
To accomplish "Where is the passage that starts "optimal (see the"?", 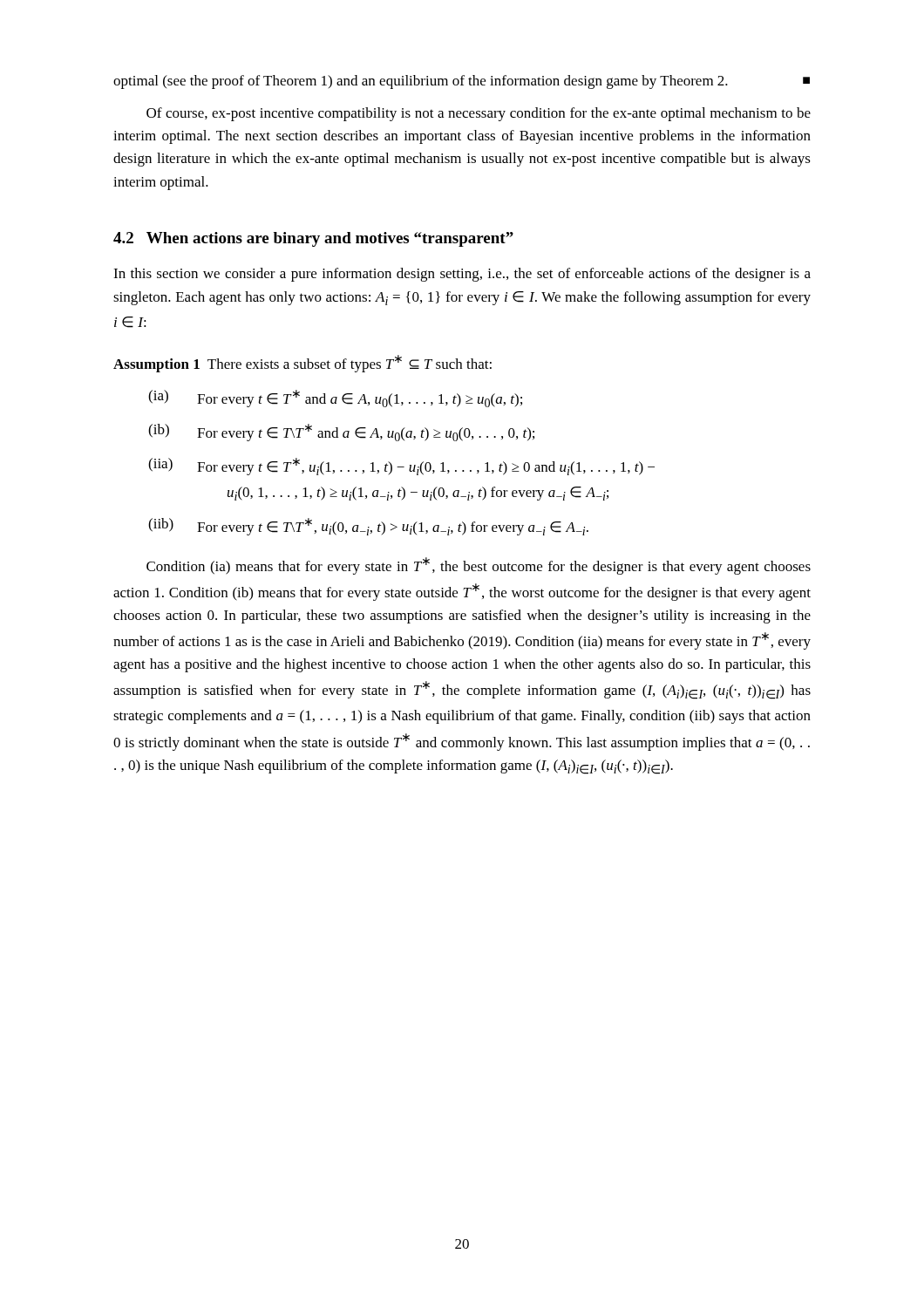I will pyautogui.click(x=462, y=81).
